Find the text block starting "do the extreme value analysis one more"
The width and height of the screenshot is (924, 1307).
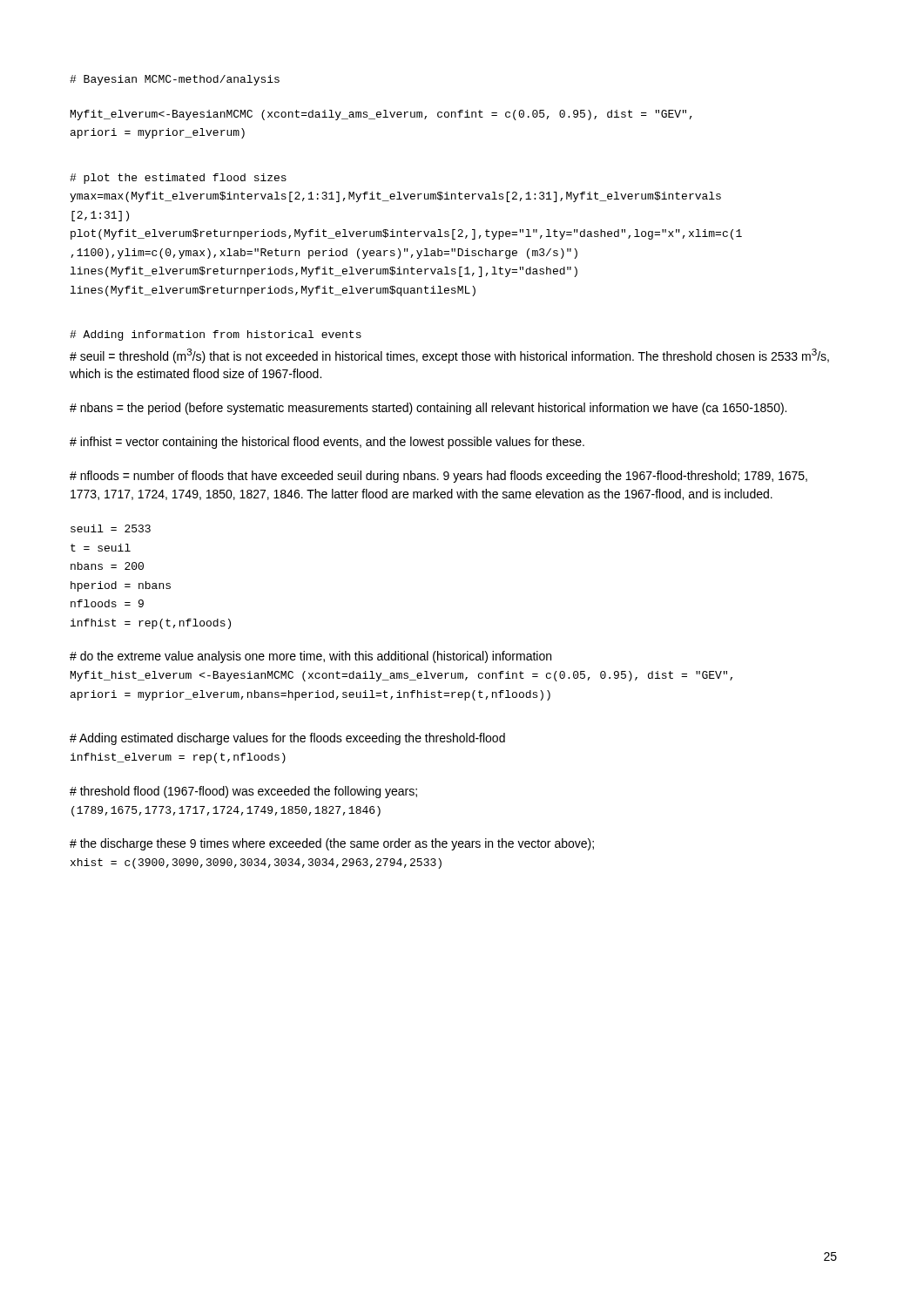pos(403,675)
